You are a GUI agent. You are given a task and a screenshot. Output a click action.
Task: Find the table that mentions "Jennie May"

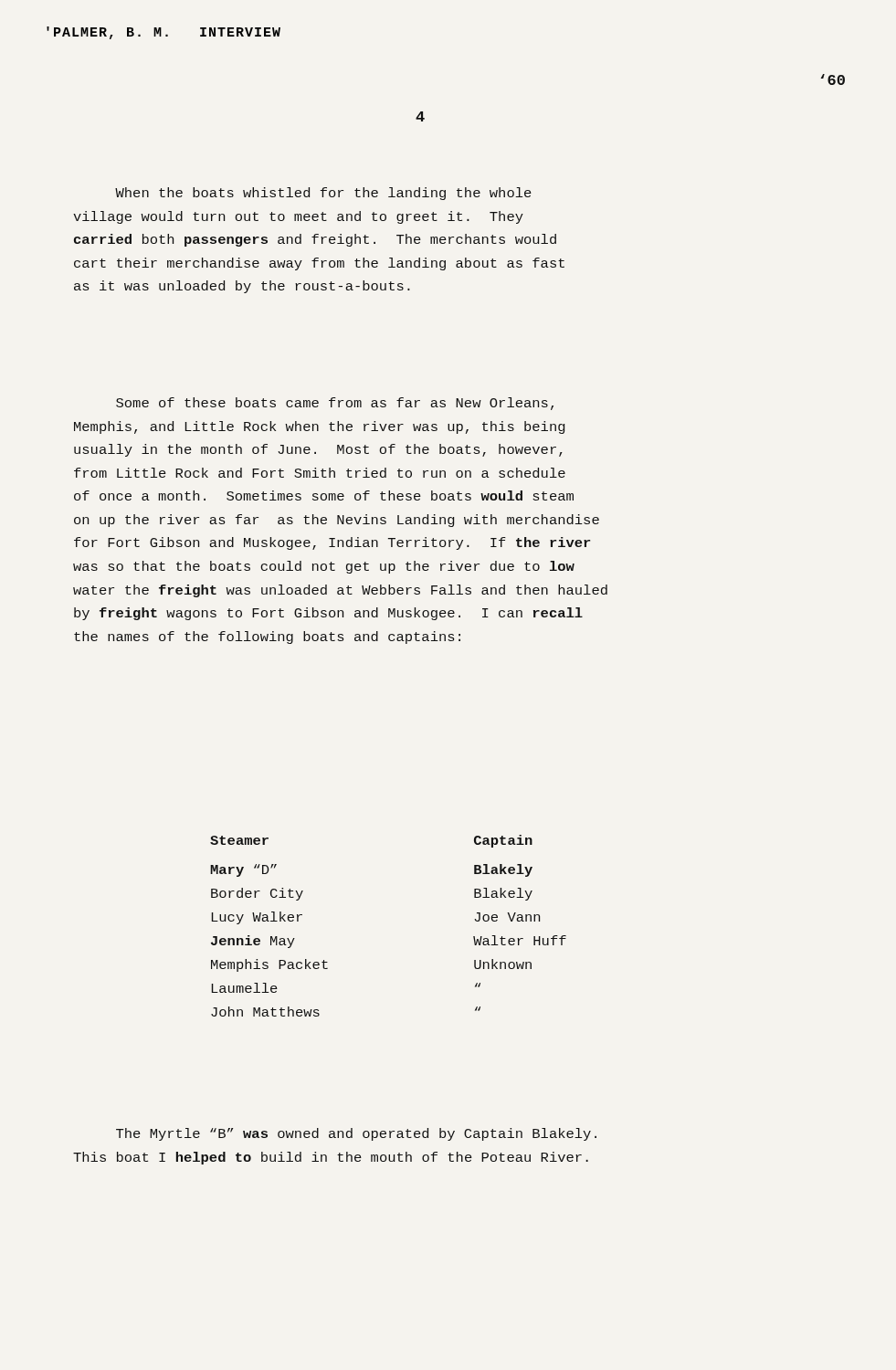[x=438, y=928]
